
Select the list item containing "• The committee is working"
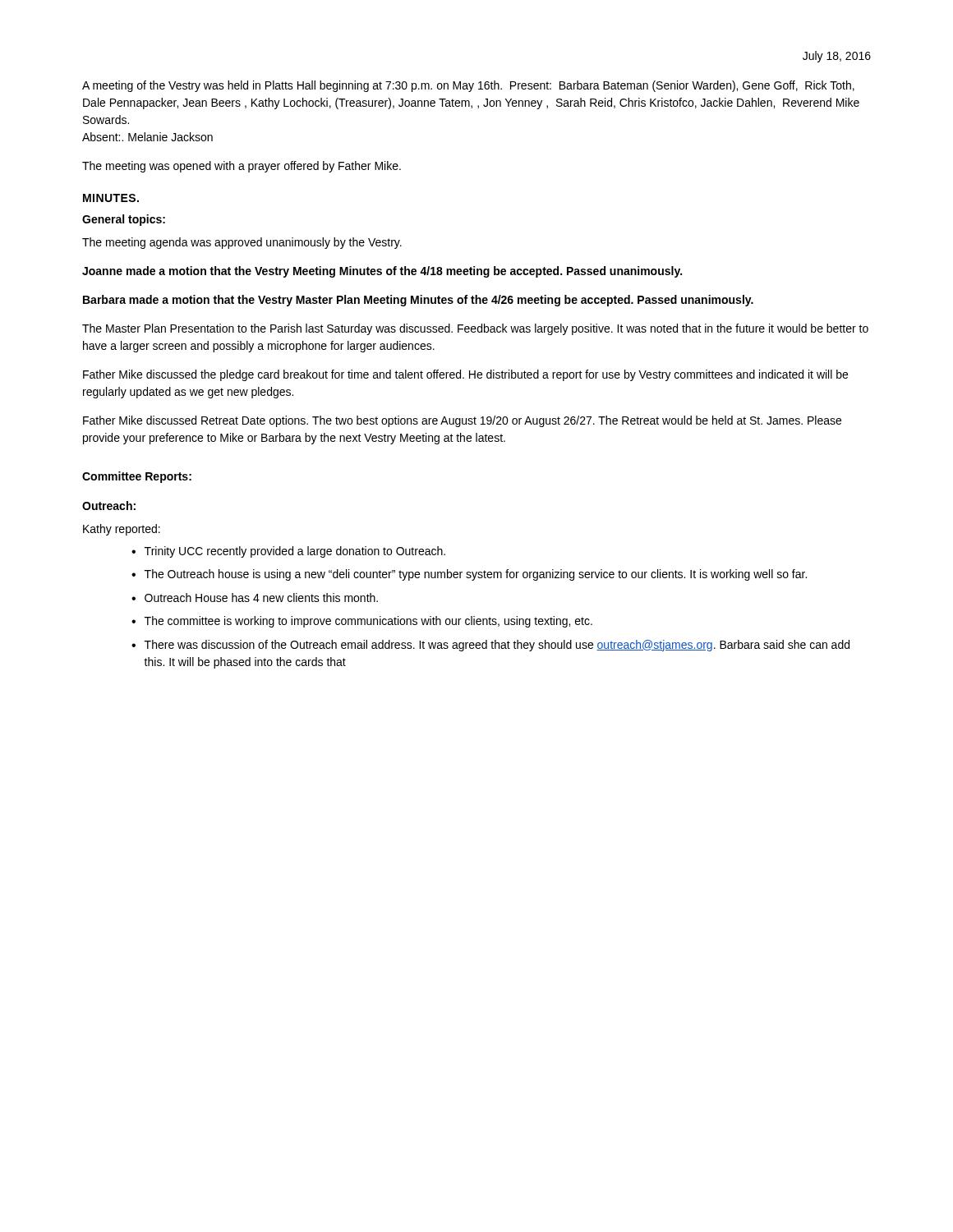pyautogui.click(x=501, y=622)
